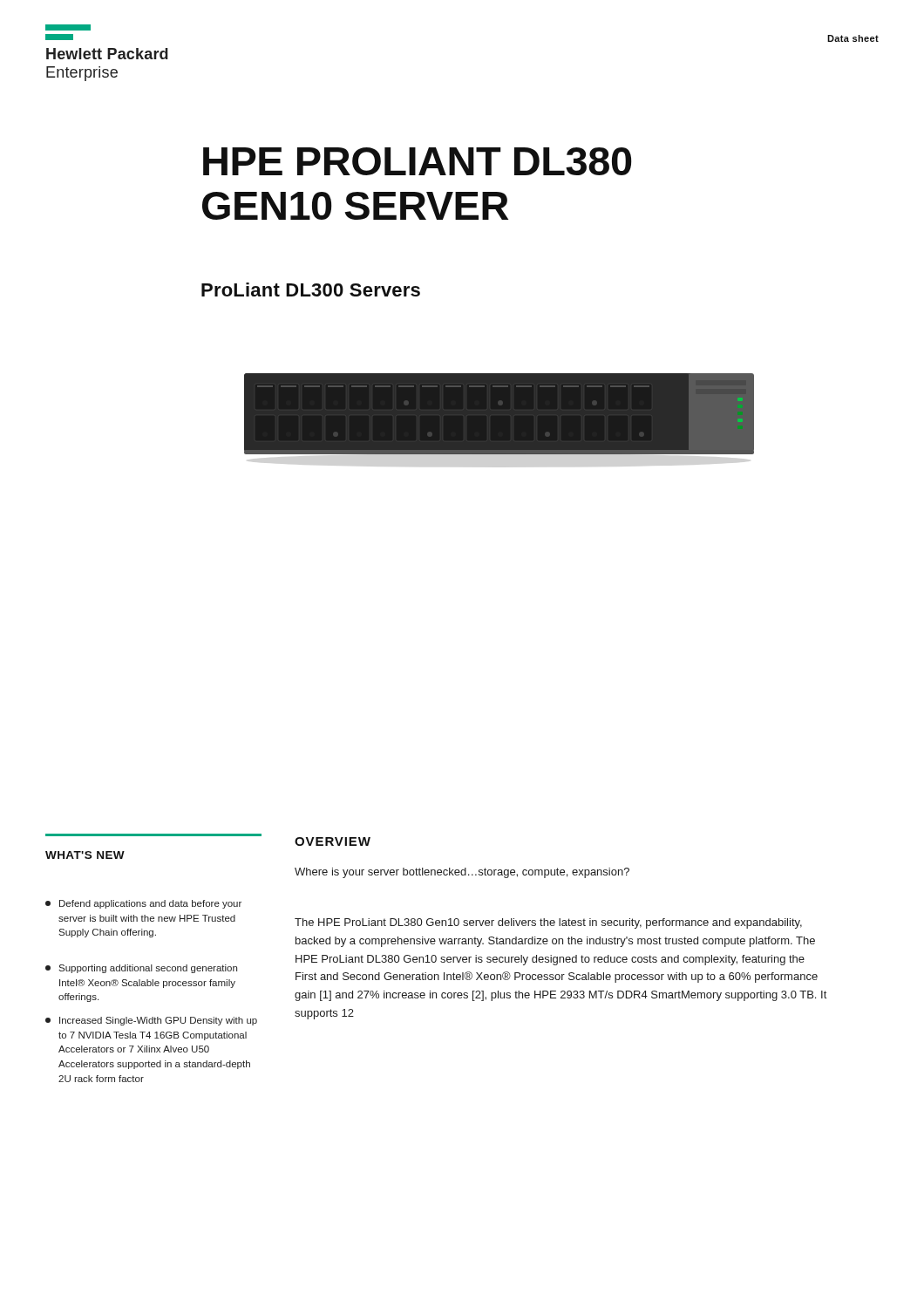Screen dimensions: 1308x924
Task: Click on the photo
Action: coord(497,412)
